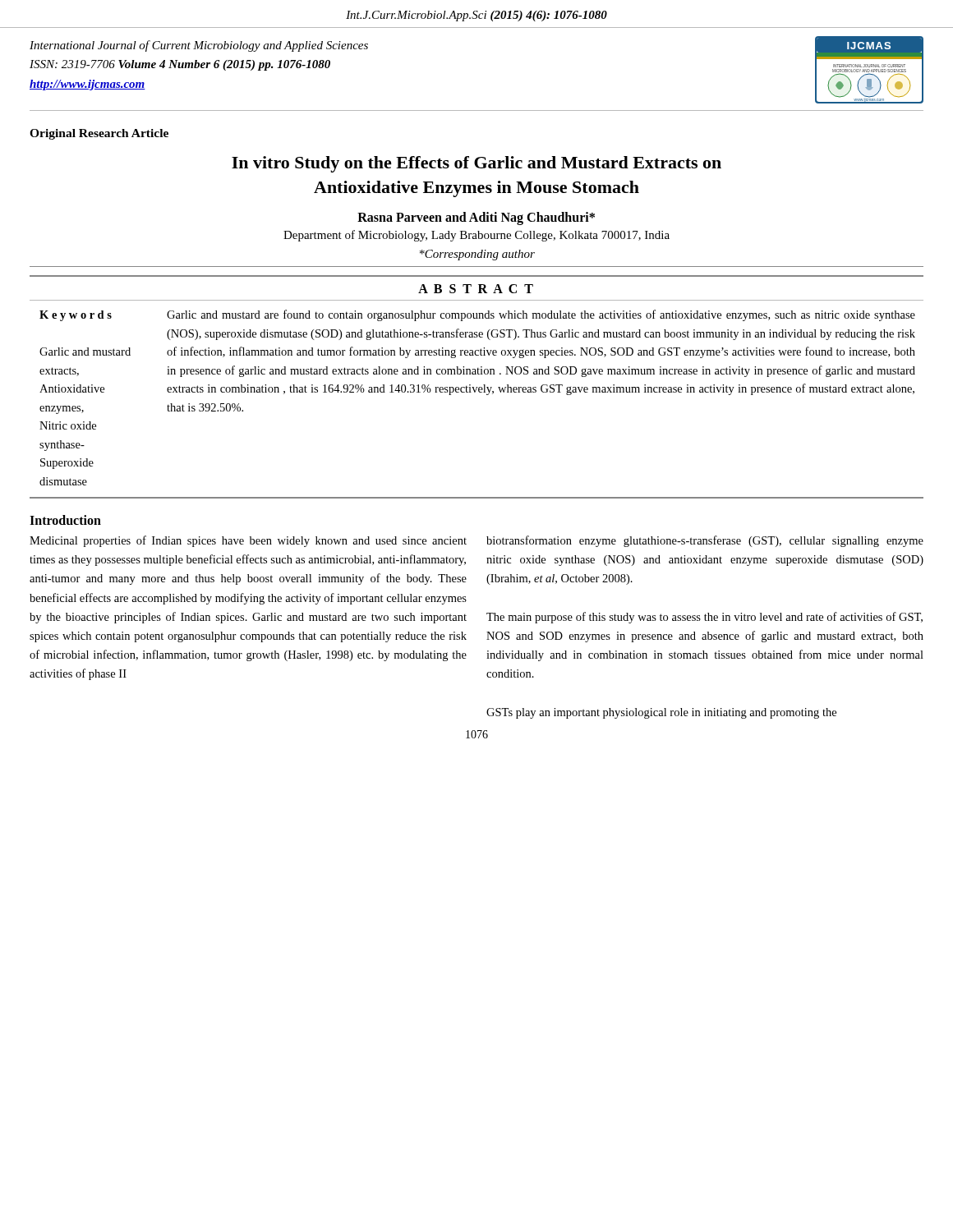
Task: Locate the text block containing "A B S T R A C"
Action: pyautogui.click(x=476, y=387)
